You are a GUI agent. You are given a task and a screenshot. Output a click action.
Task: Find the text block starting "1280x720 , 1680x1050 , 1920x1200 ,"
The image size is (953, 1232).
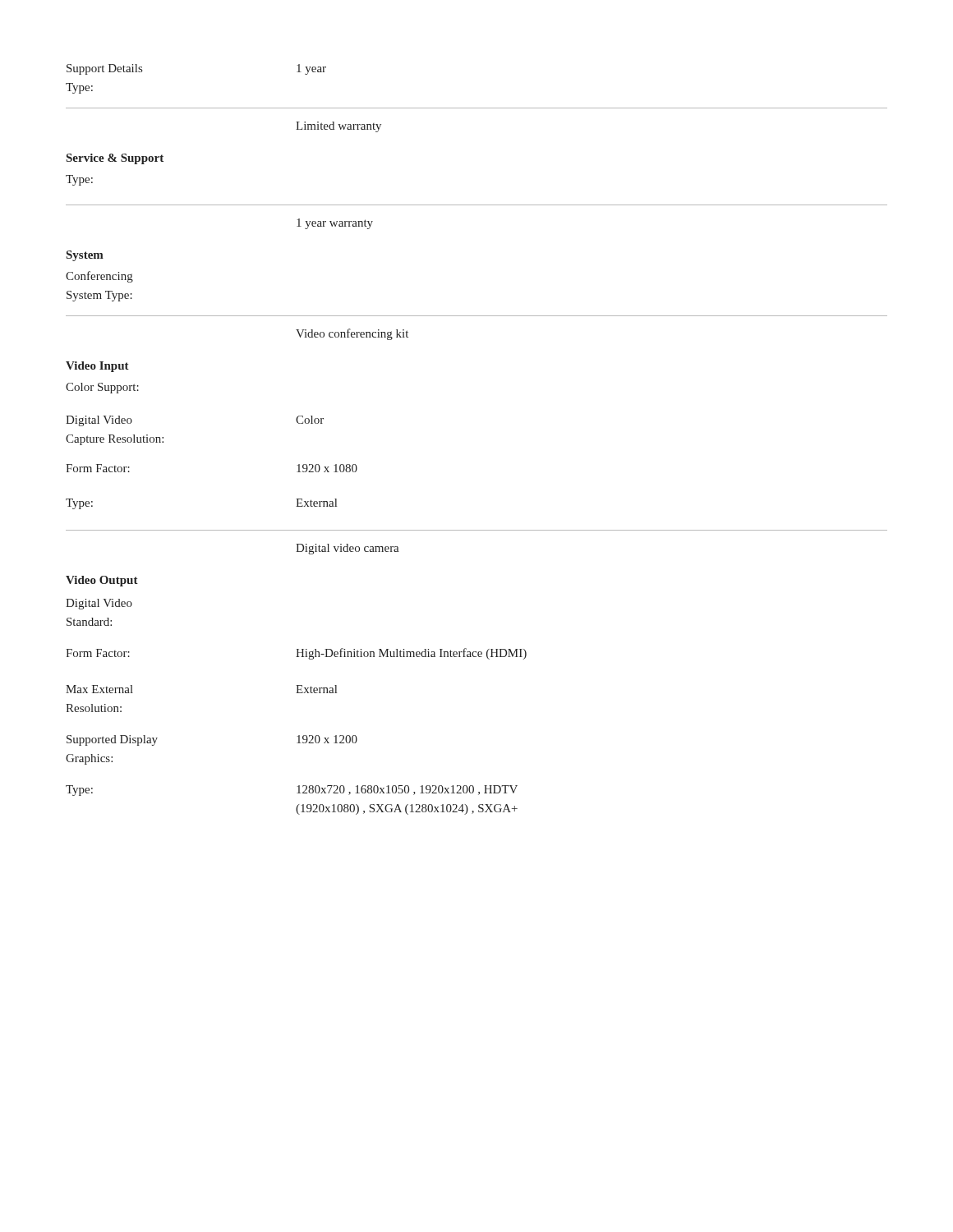click(x=407, y=799)
